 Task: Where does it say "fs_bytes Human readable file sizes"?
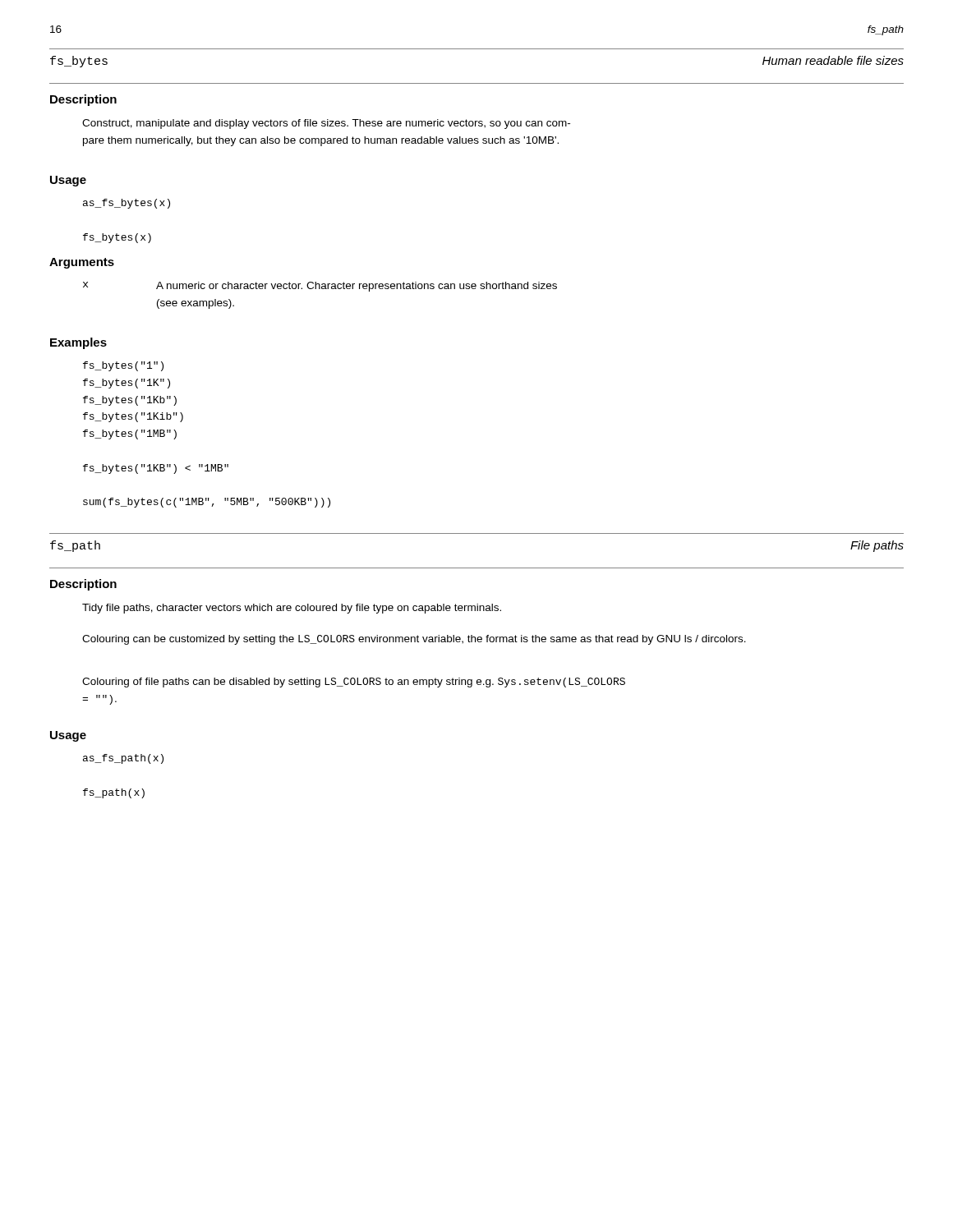coord(74,61)
